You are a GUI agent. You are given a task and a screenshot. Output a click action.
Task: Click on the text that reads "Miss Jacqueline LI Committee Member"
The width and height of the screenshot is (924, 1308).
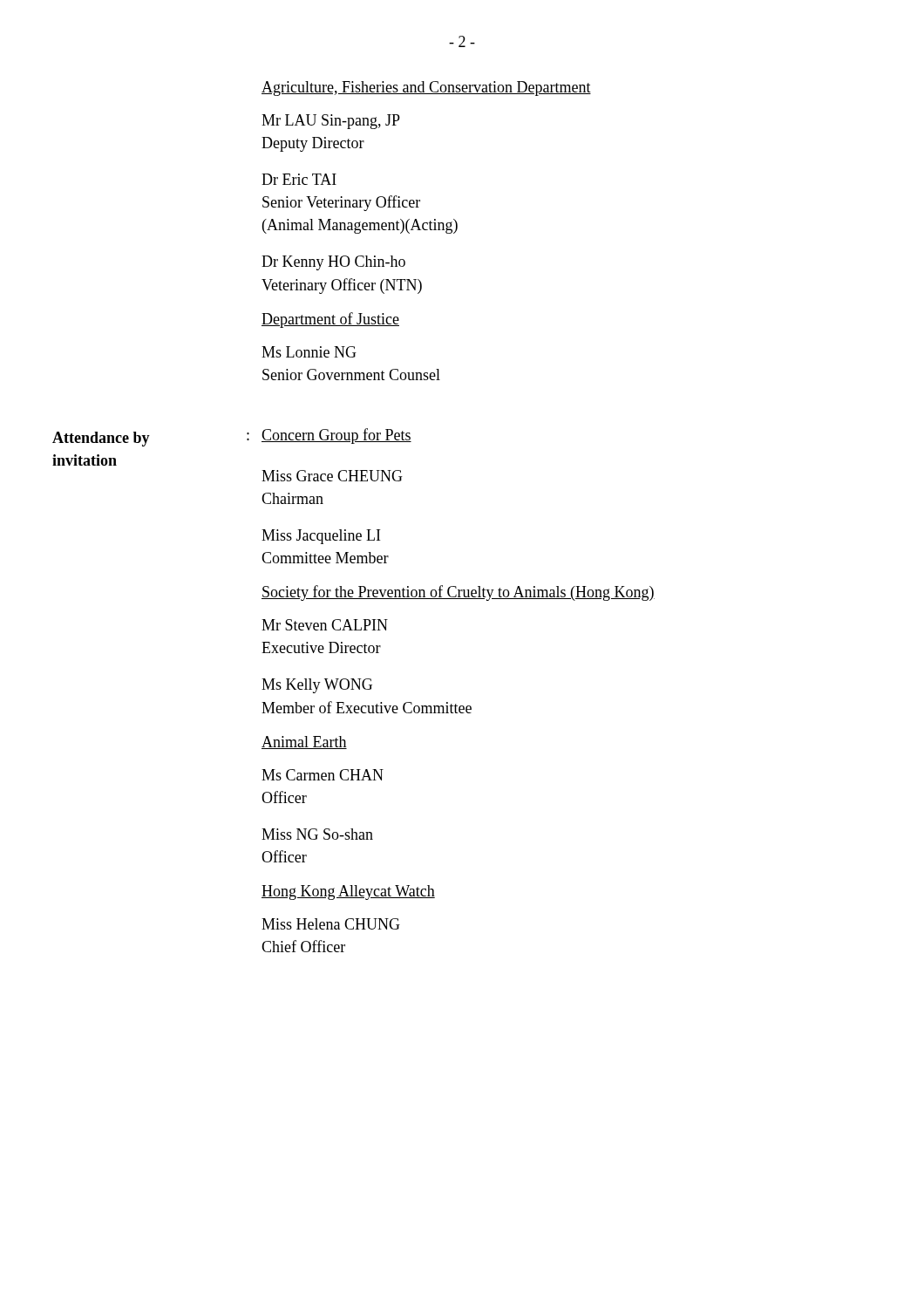[x=321, y=537]
